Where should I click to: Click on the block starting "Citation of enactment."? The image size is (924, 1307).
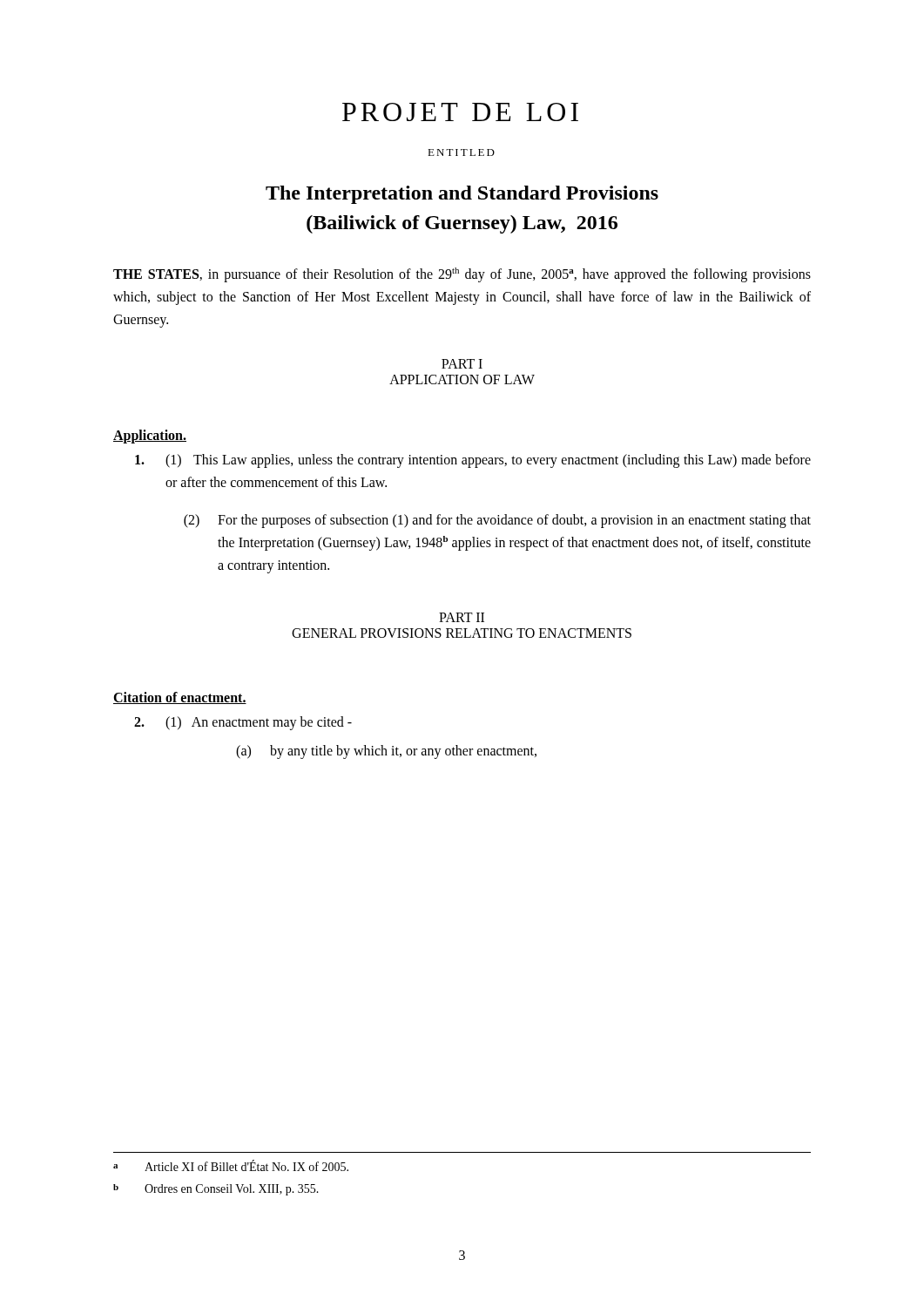click(x=180, y=698)
